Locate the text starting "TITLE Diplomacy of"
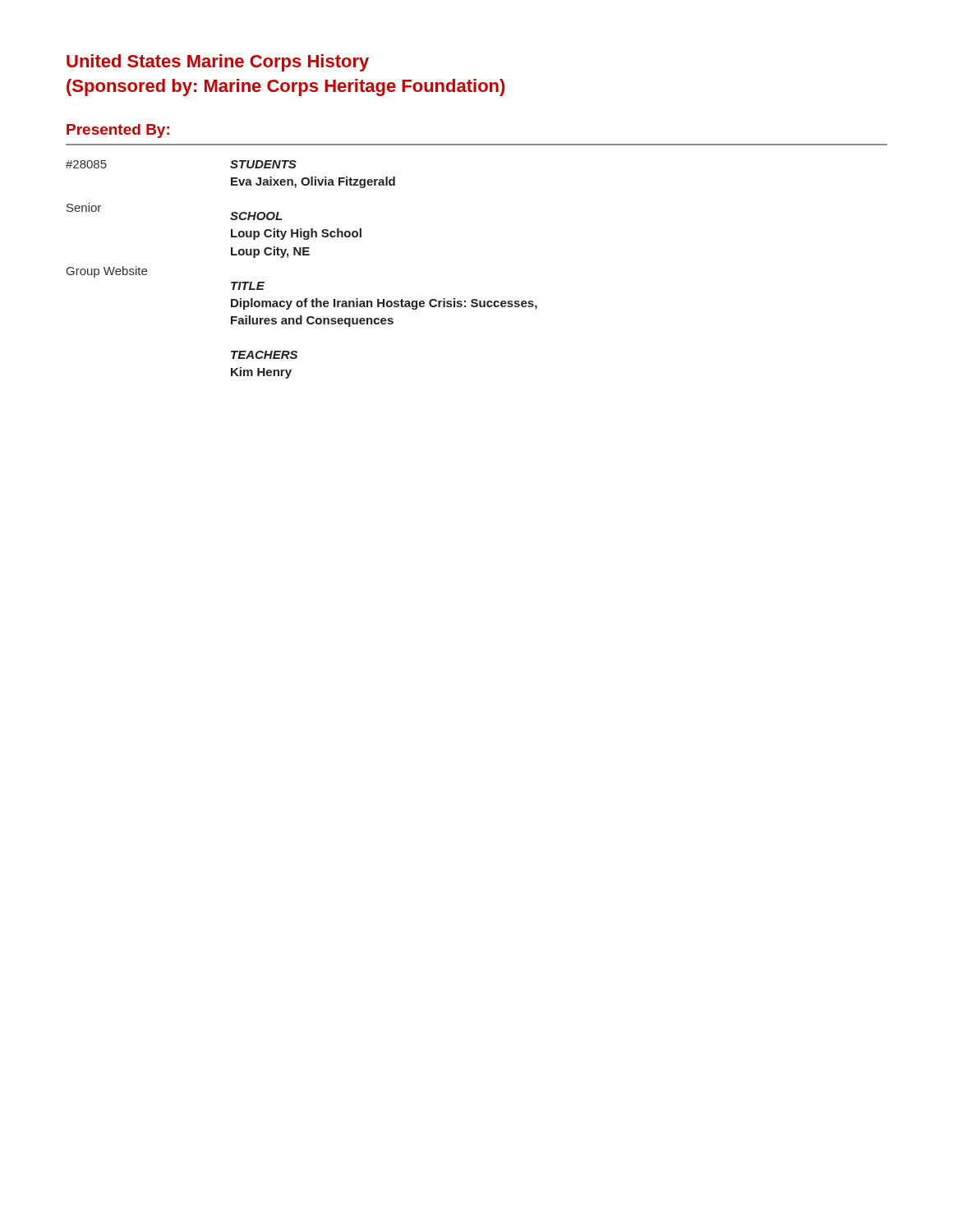 point(248,286)
